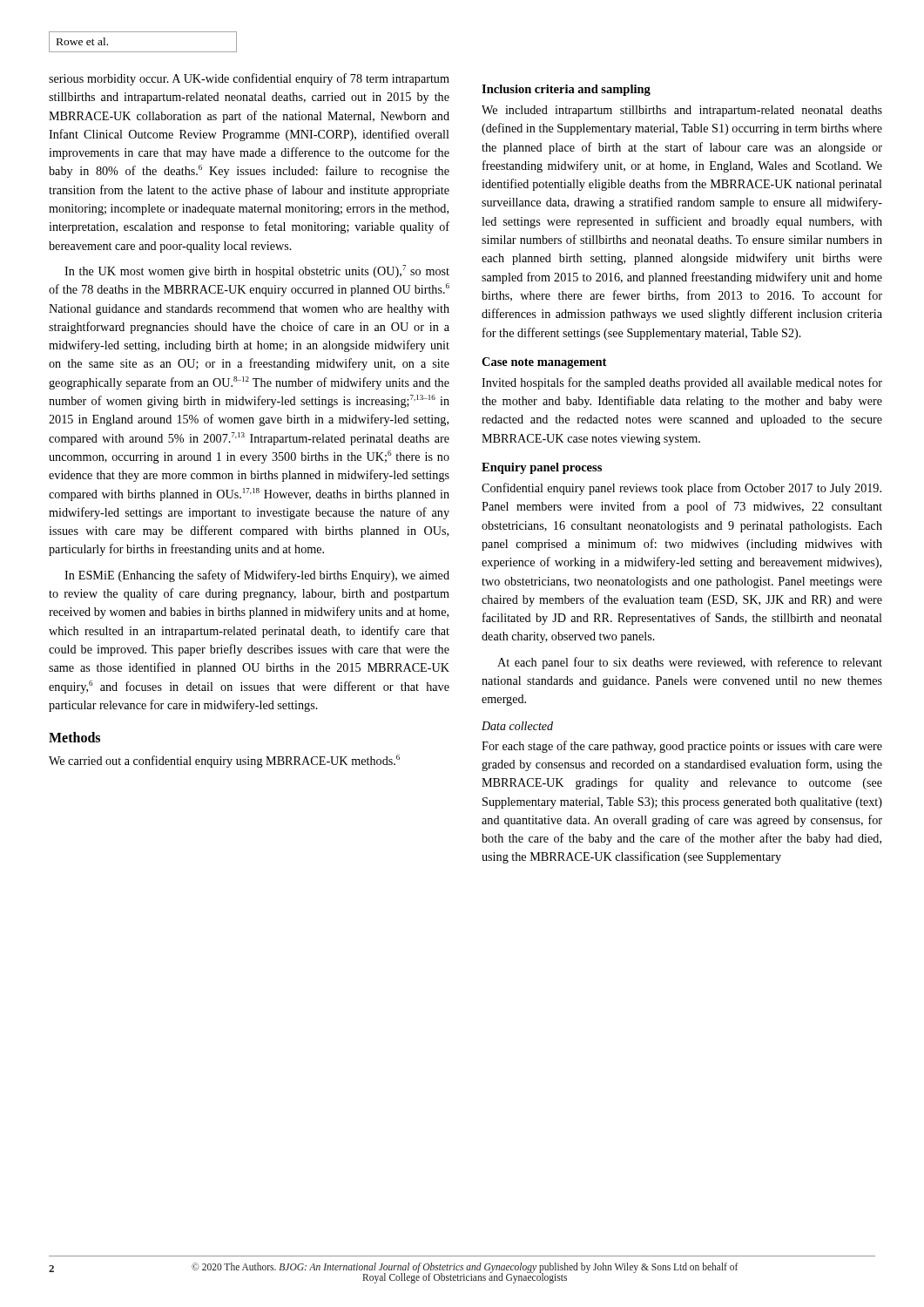Locate the block of text that opens with "At each panel four to six deaths were"
The height and width of the screenshot is (1307, 924).
point(682,681)
